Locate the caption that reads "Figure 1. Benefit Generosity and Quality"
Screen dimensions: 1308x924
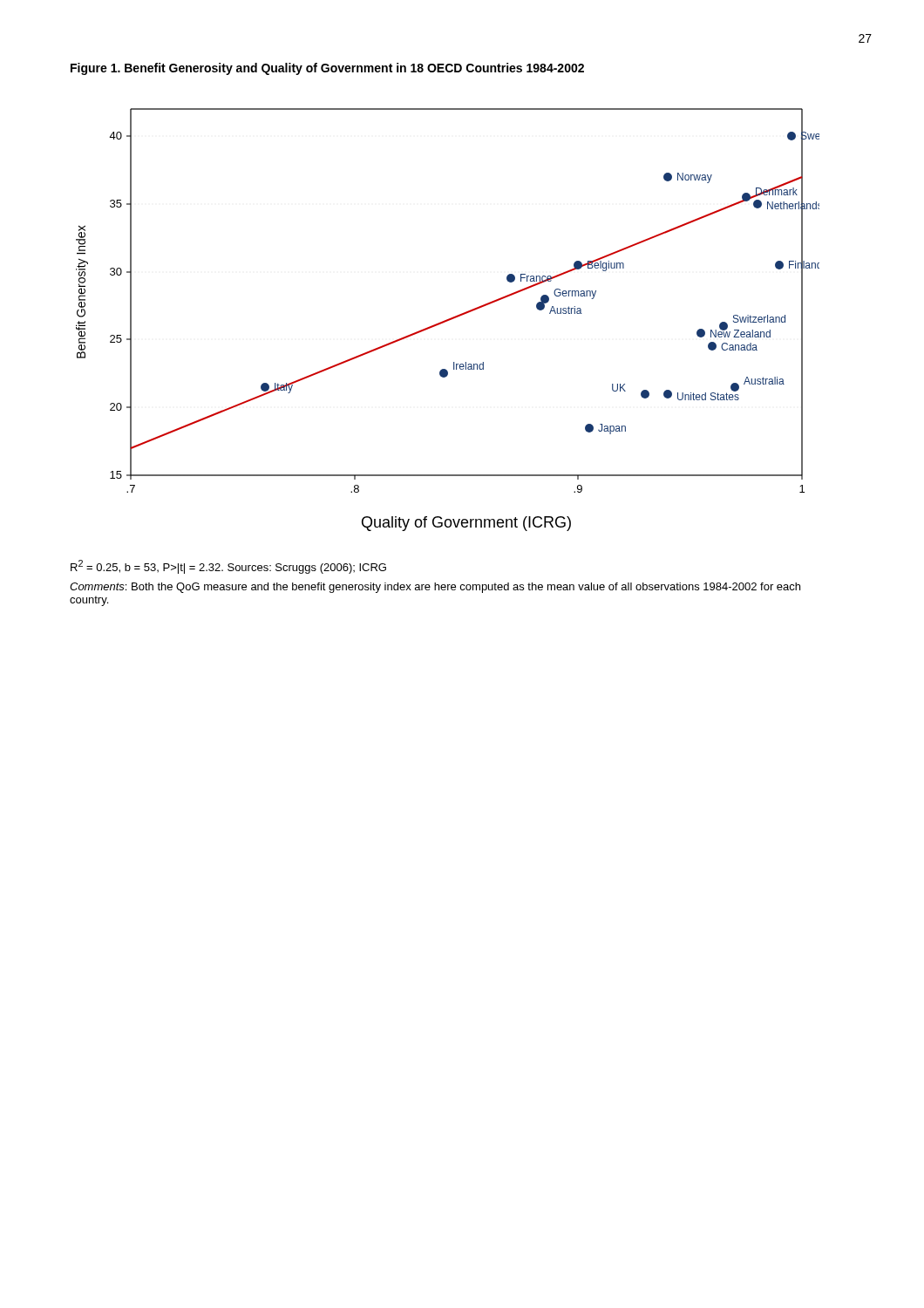(327, 68)
